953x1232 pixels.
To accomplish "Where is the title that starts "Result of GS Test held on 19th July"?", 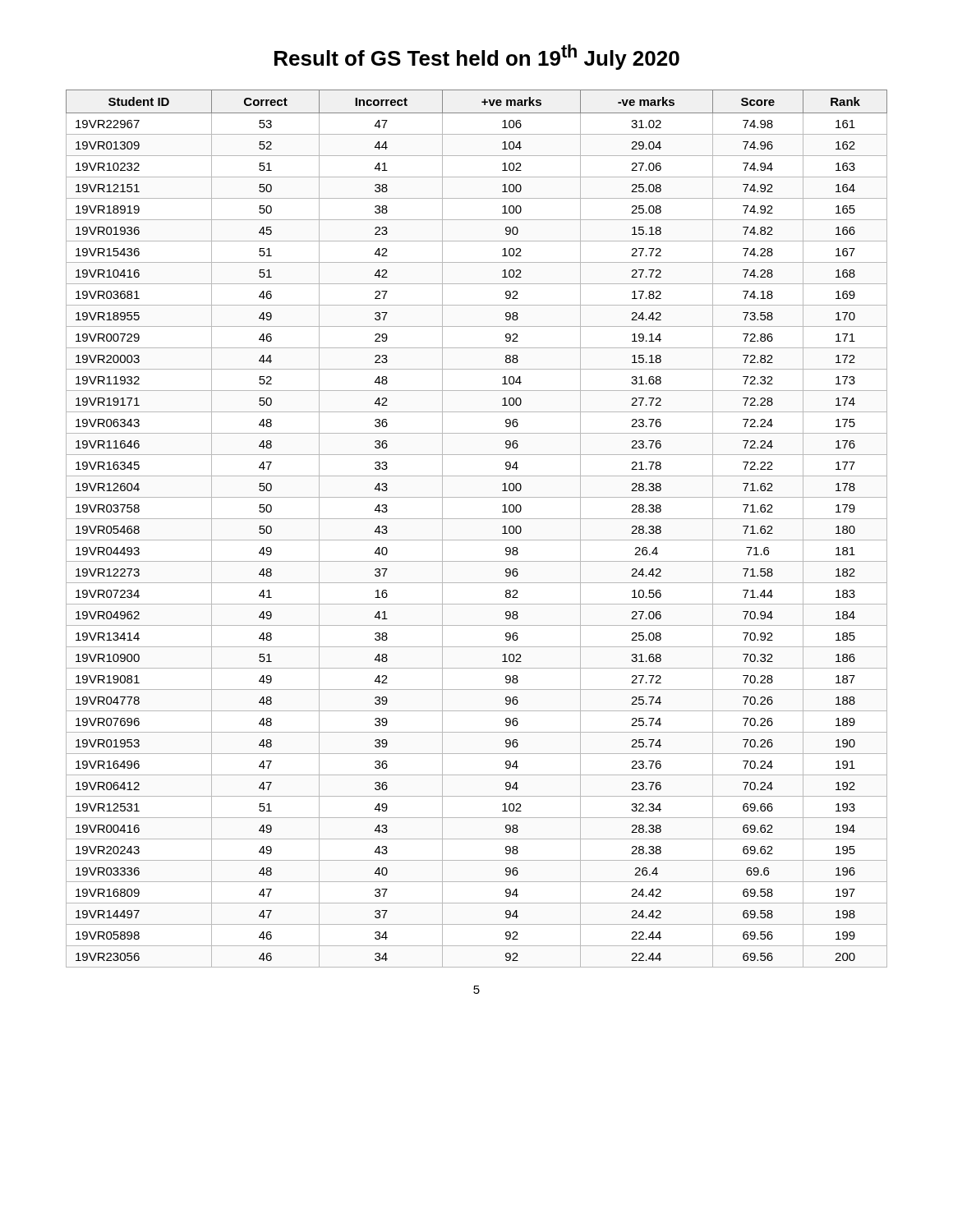I will (476, 56).
